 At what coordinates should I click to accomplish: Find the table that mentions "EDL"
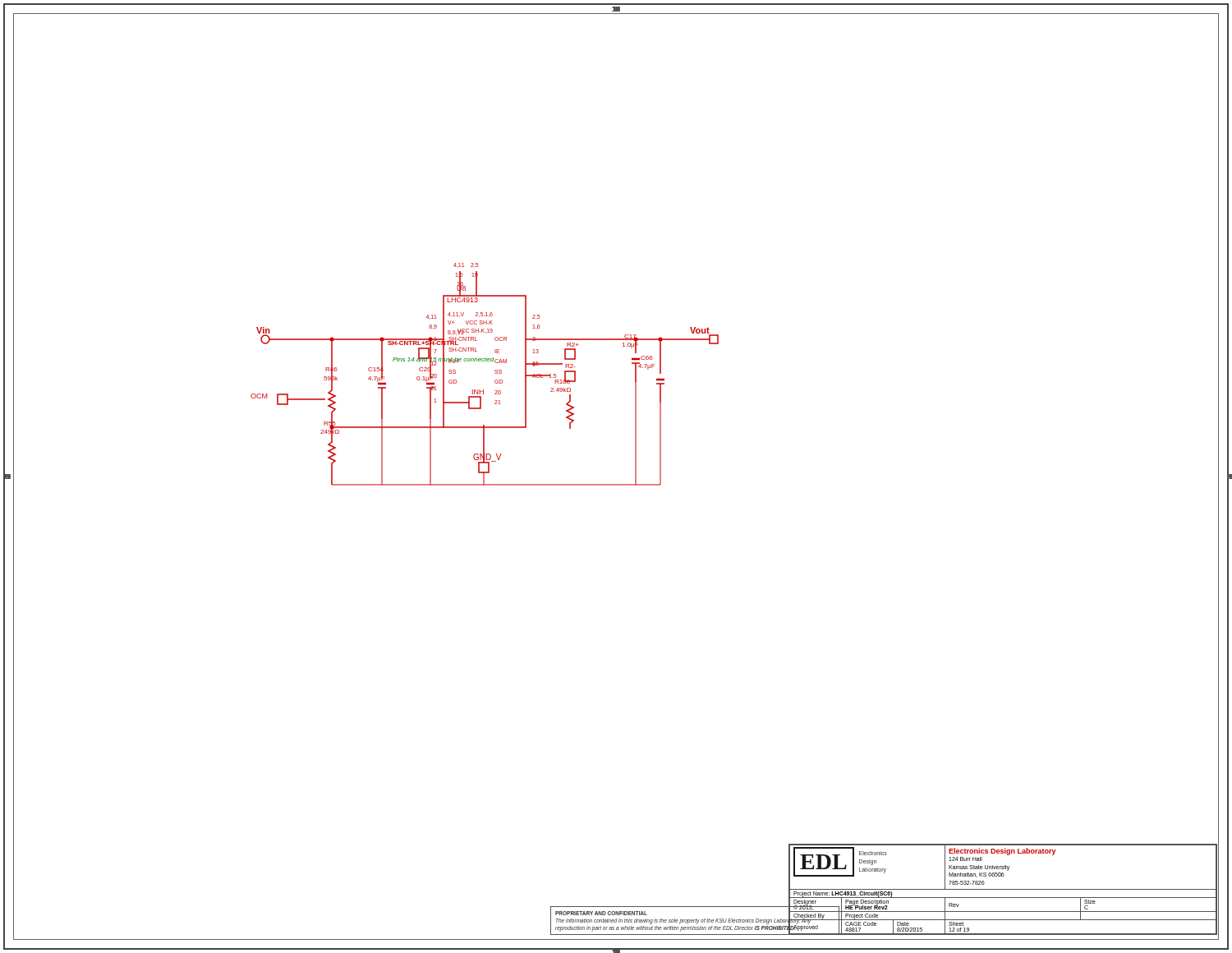coord(1003,889)
